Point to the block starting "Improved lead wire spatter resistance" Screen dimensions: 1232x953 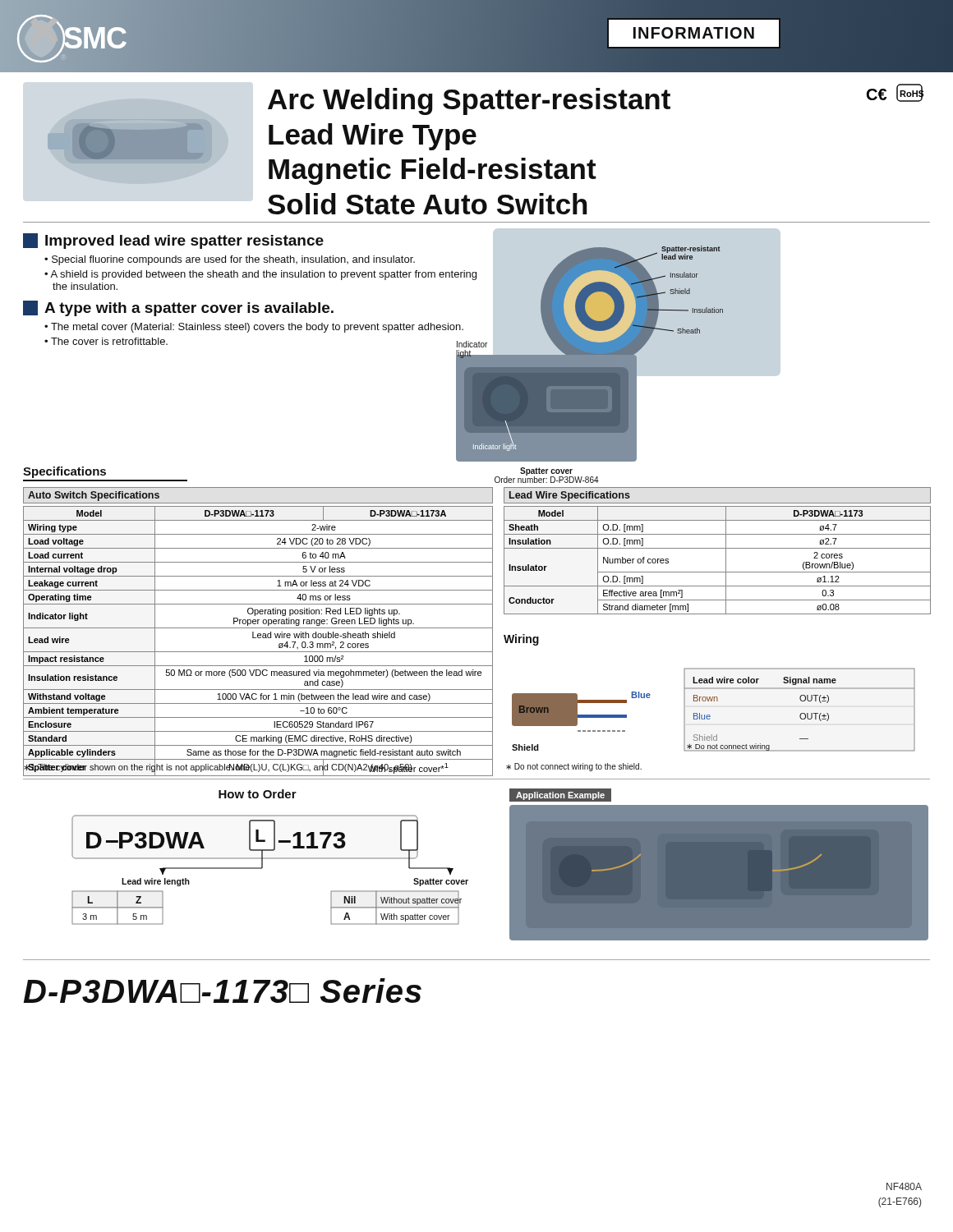pos(173,241)
